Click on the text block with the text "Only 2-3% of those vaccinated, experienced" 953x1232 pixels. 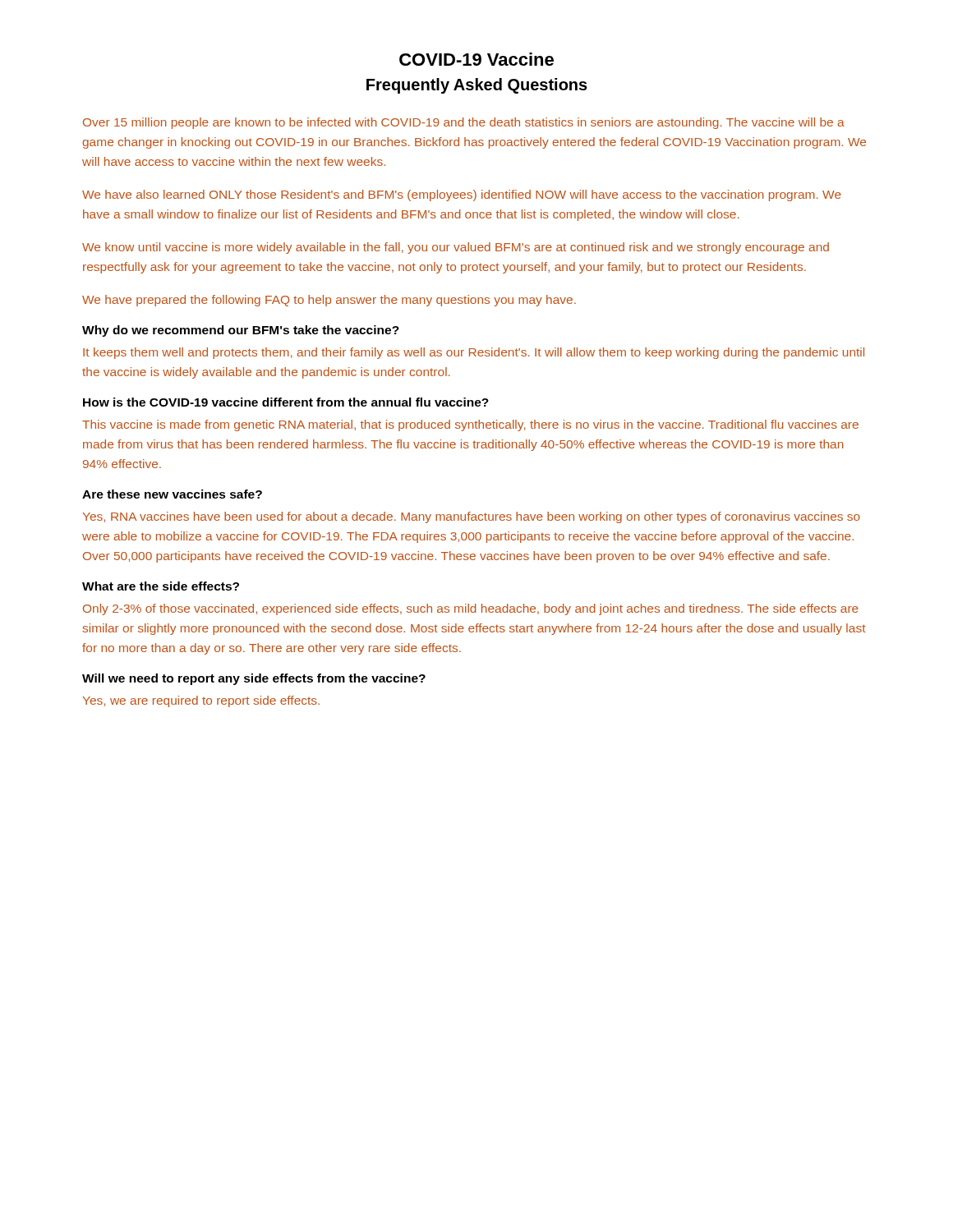(x=474, y=628)
